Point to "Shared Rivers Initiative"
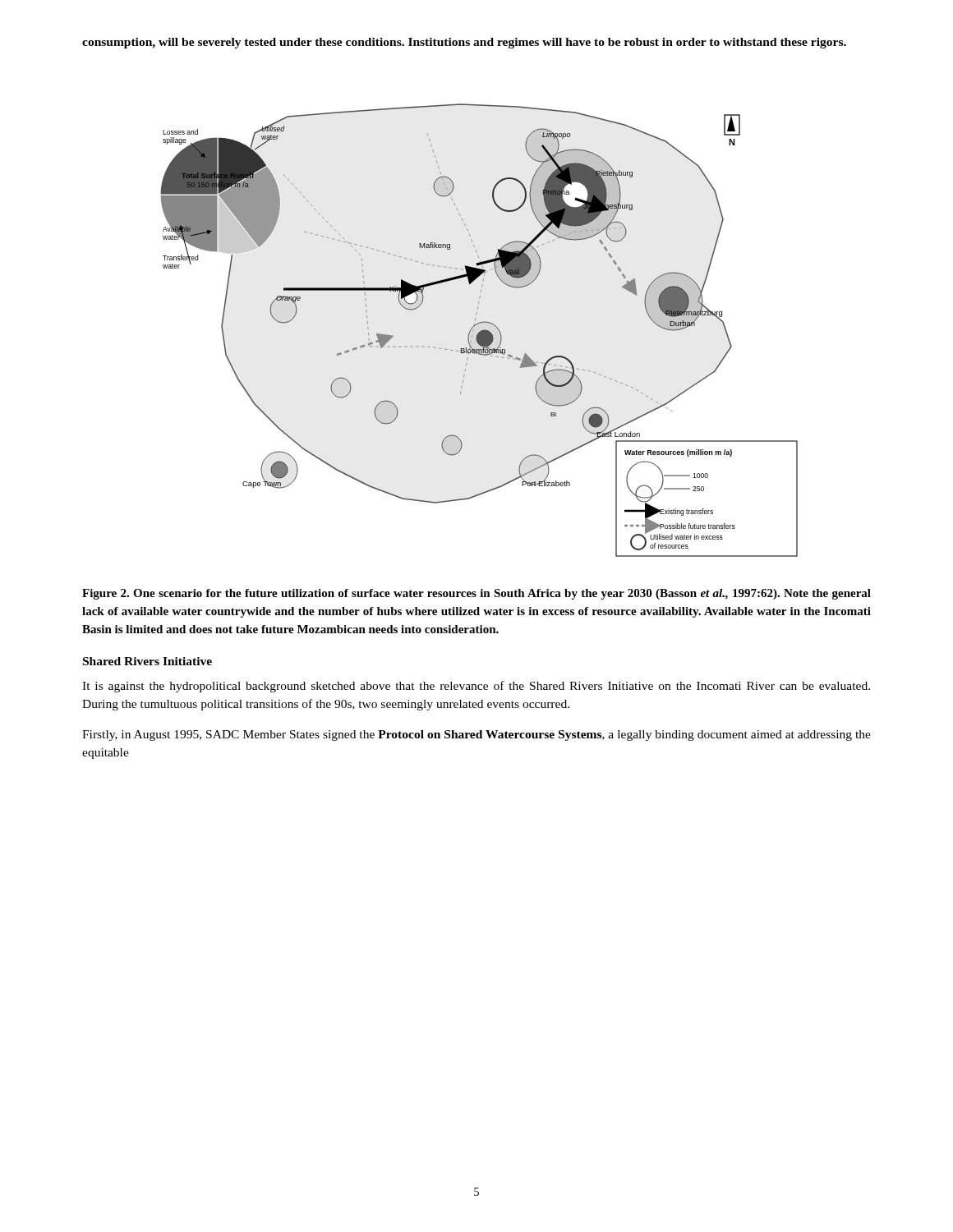This screenshot has height=1232, width=953. pos(147,661)
